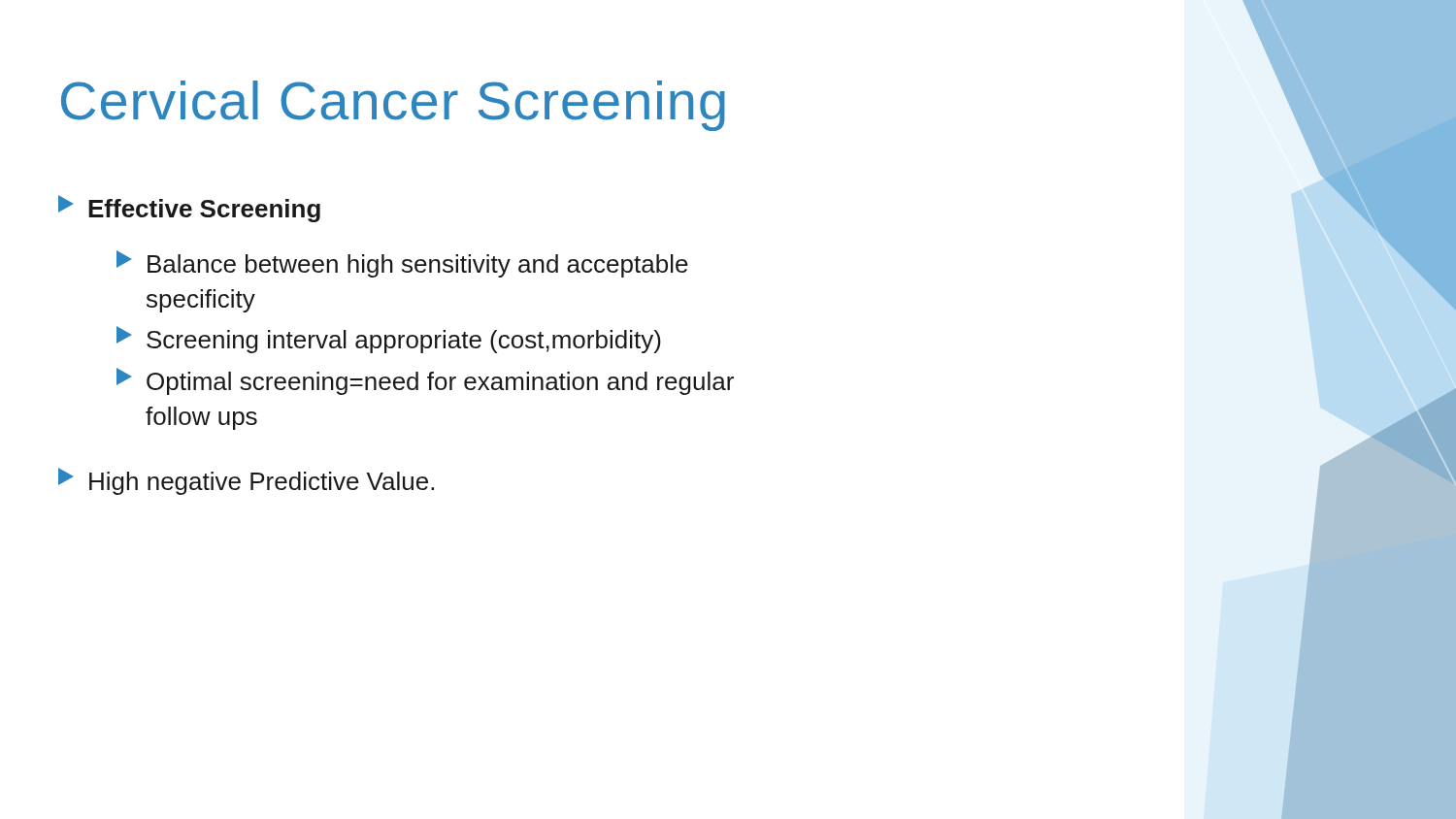Locate the list item with the text "Optimal screening=need for"
This screenshot has width=1456, height=819.
point(587,399)
